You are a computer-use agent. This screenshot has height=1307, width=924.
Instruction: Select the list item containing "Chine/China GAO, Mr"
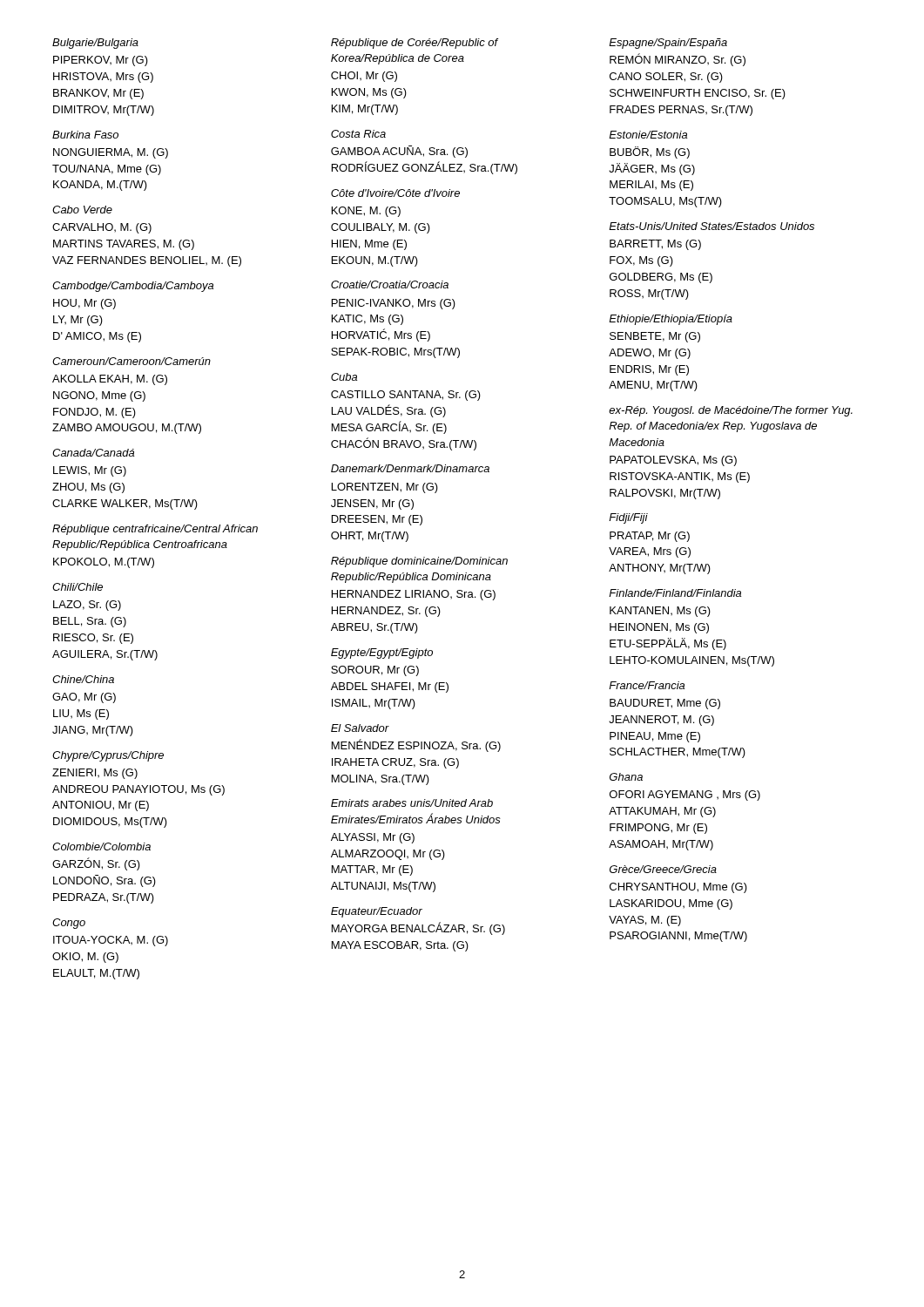point(83,679)
